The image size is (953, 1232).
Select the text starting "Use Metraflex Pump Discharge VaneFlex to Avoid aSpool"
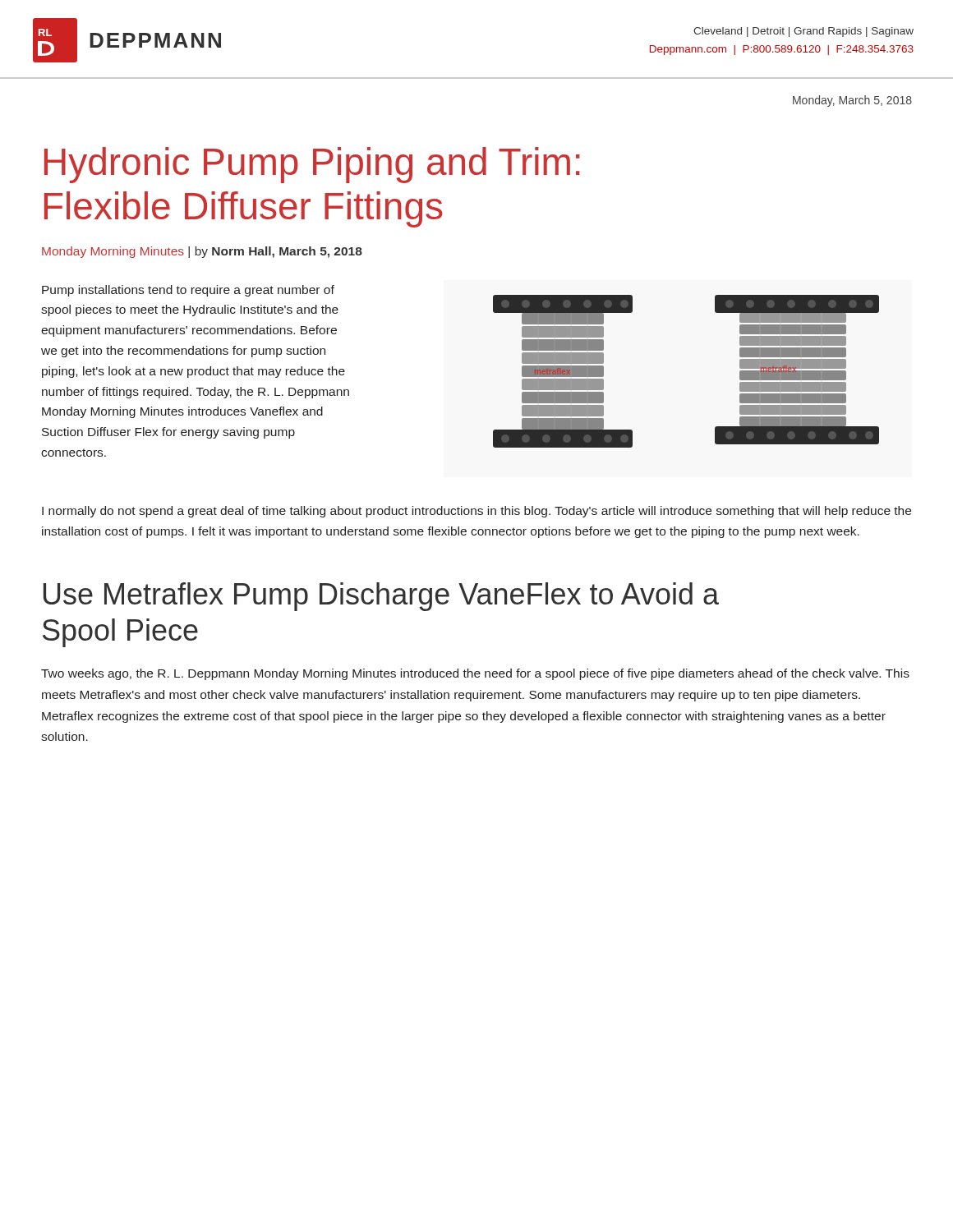[380, 612]
